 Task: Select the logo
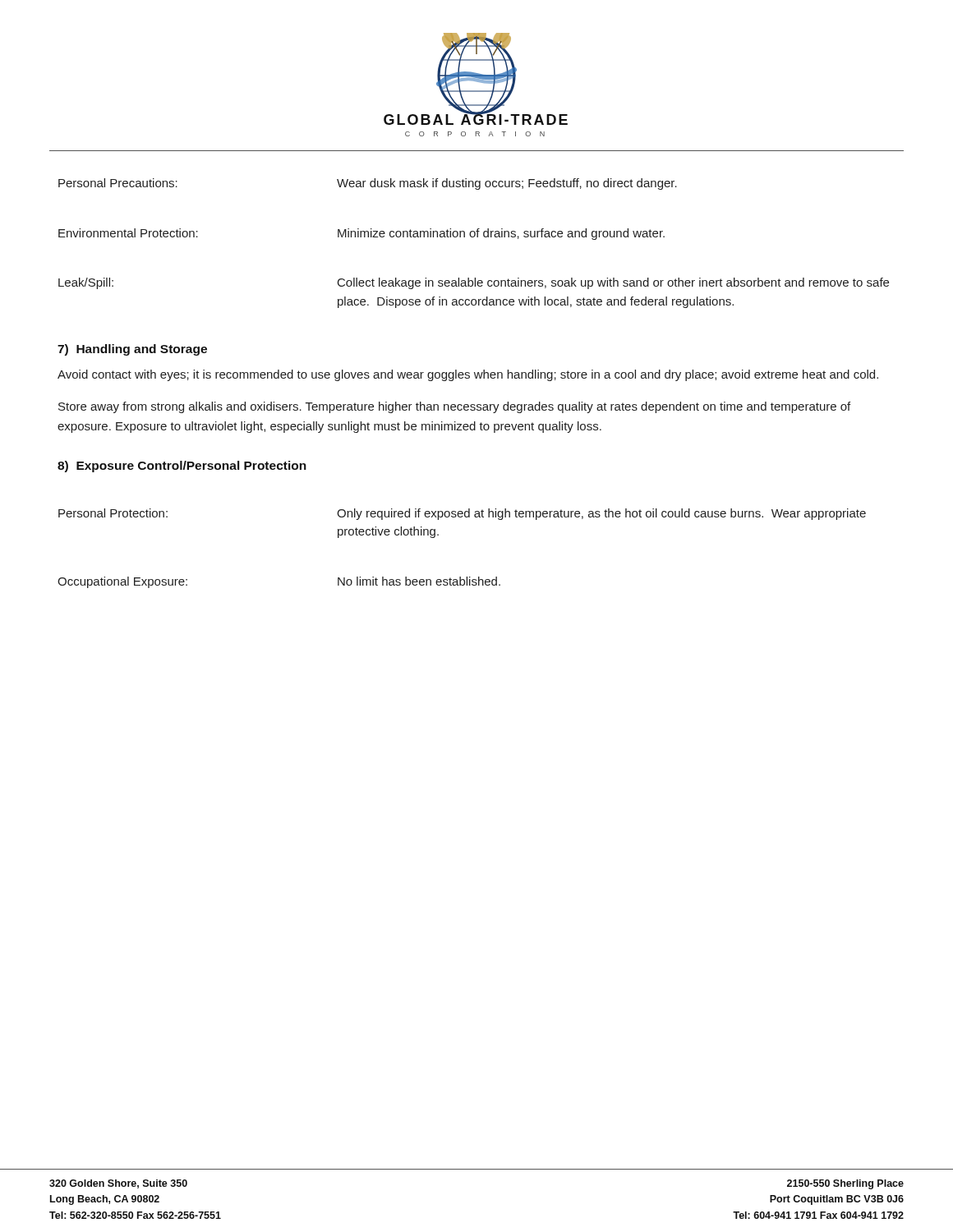click(476, 75)
